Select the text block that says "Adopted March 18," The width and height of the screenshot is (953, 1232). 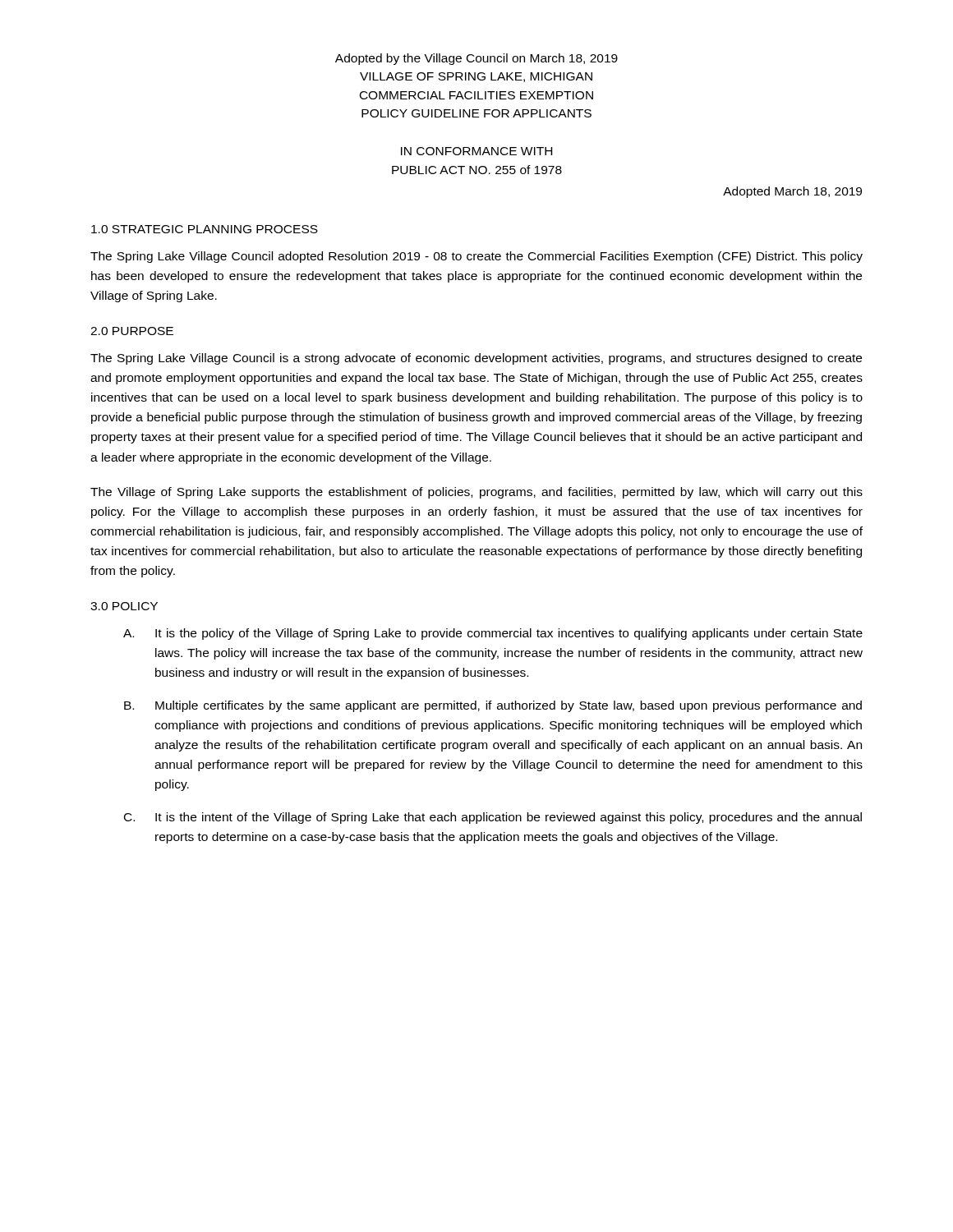tap(793, 191)
